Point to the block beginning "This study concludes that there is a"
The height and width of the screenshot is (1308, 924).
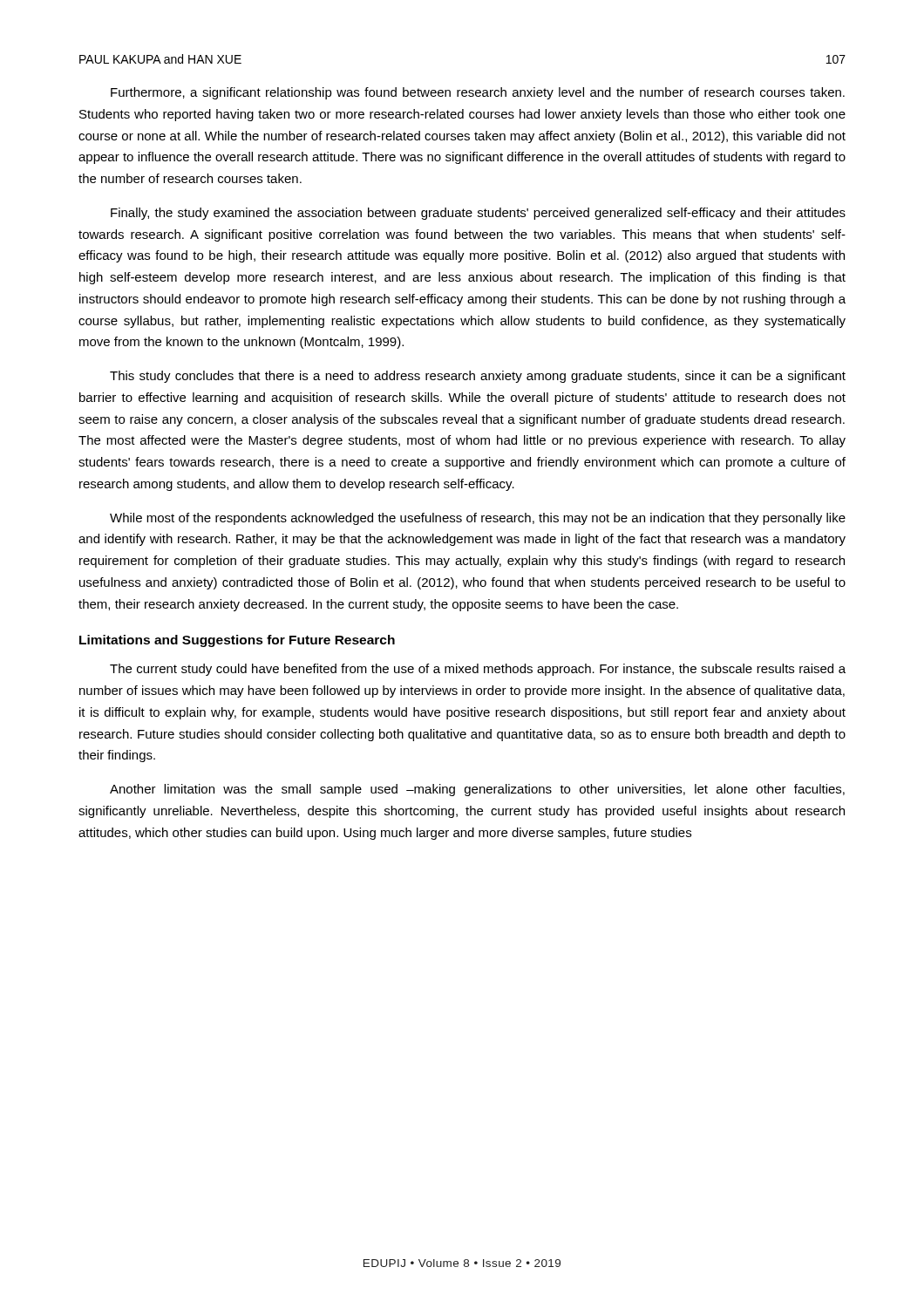click(x=462, y=429)
